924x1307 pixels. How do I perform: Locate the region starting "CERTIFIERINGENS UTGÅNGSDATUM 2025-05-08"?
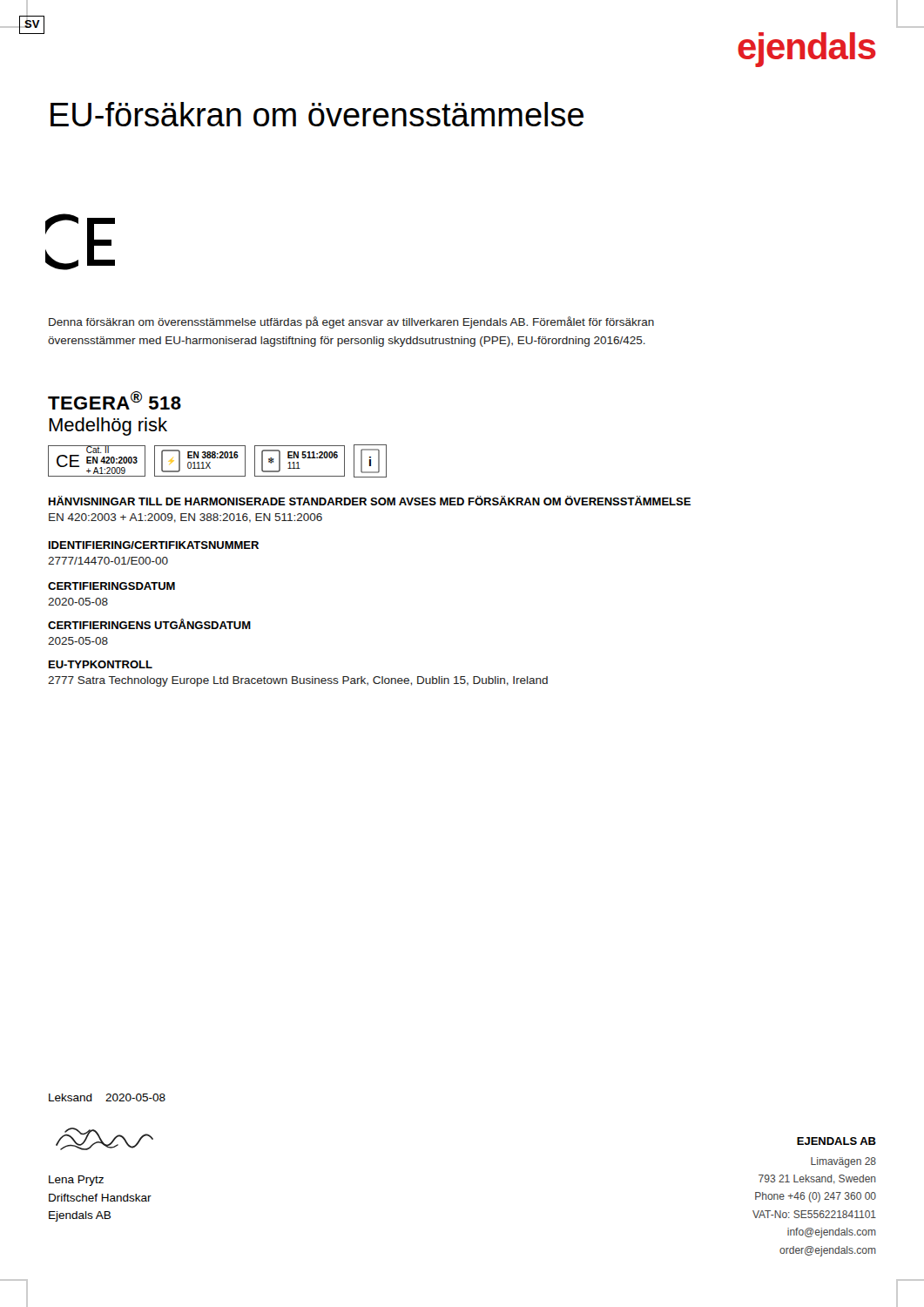click(149, 633)
